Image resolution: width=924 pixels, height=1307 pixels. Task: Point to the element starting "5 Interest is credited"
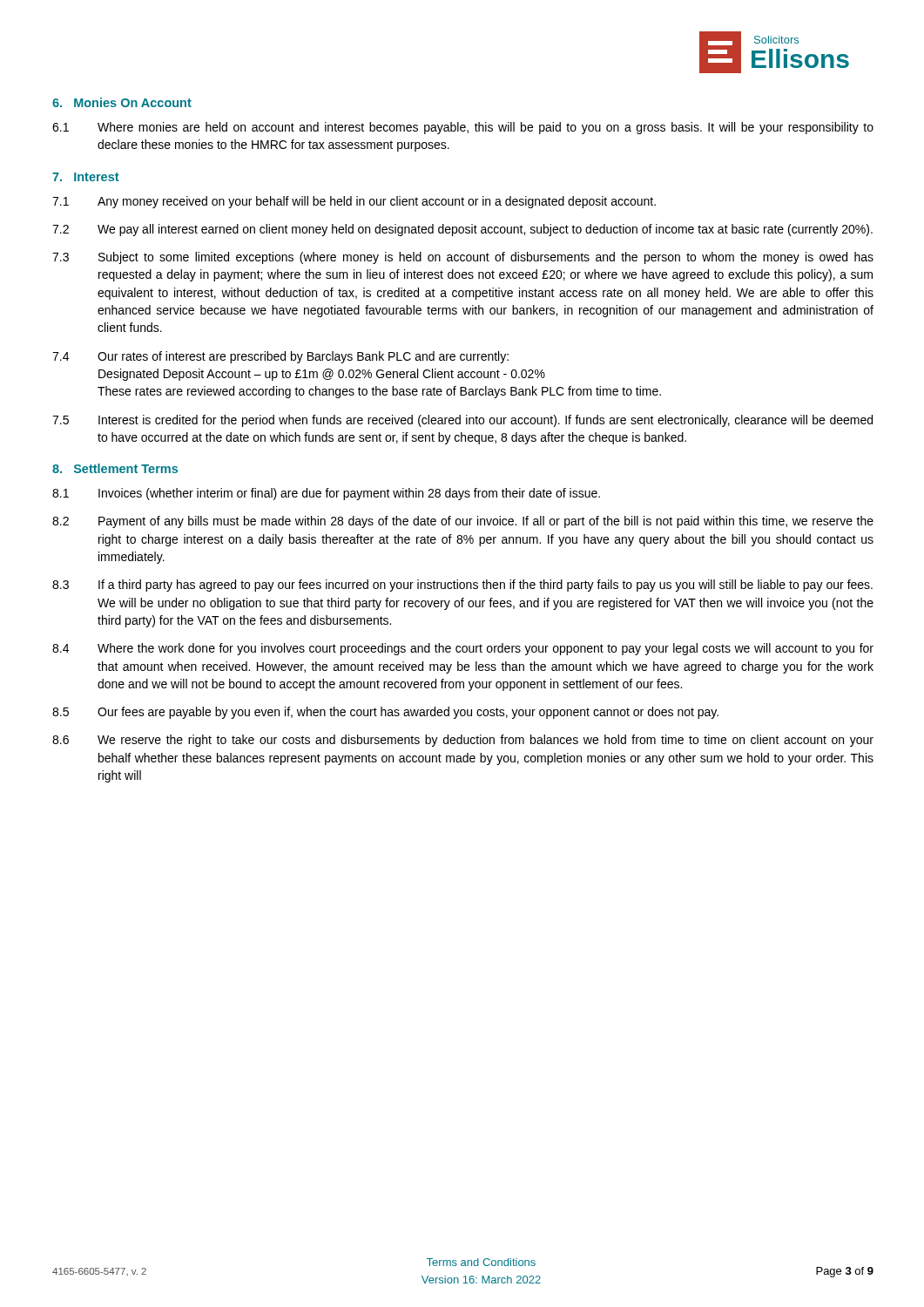click(x=463, y=429)
